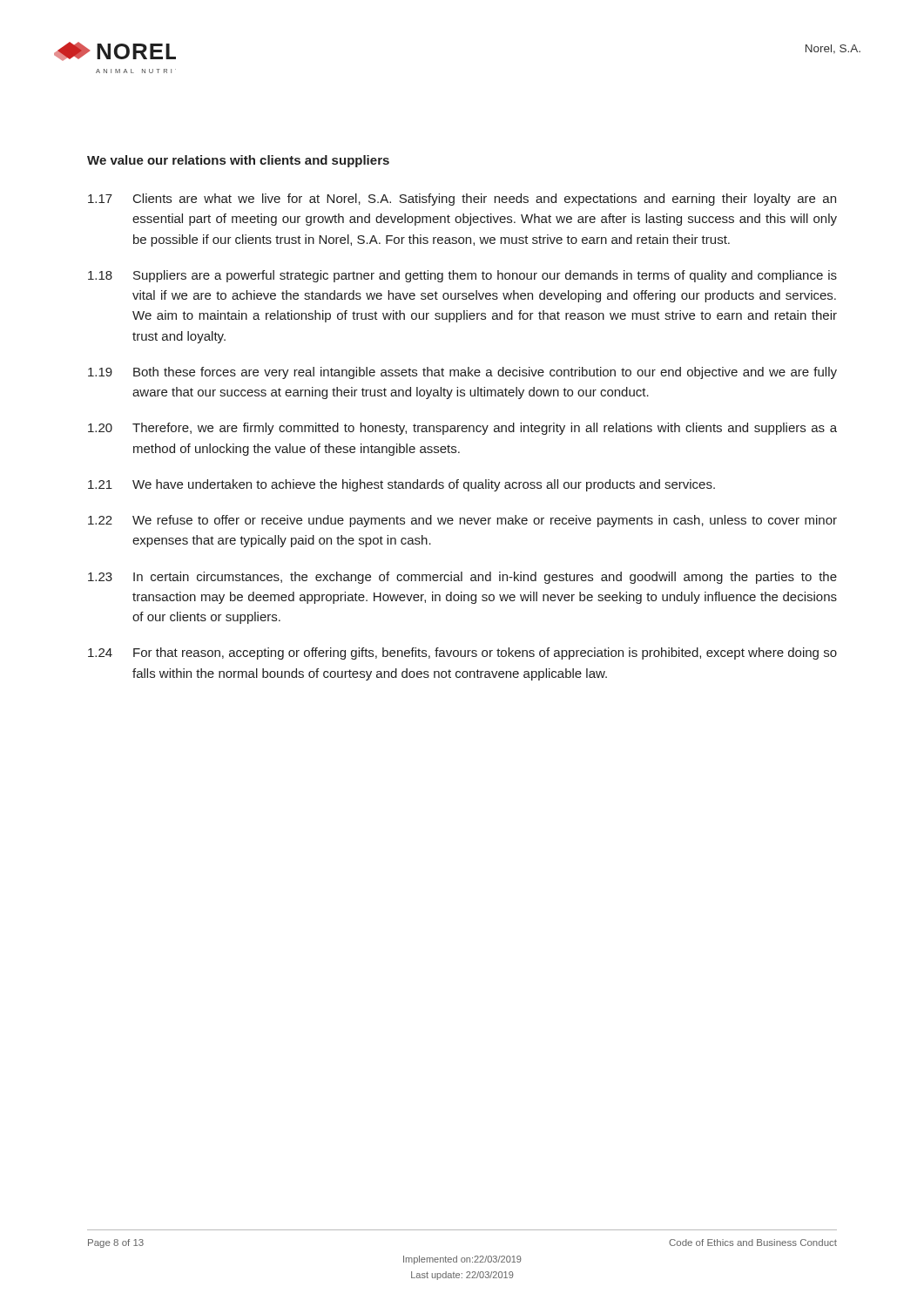Locate the block starting "We value our relations with clients"
The width and height of the screenshot is (924, 1307).
pos(238,160)
